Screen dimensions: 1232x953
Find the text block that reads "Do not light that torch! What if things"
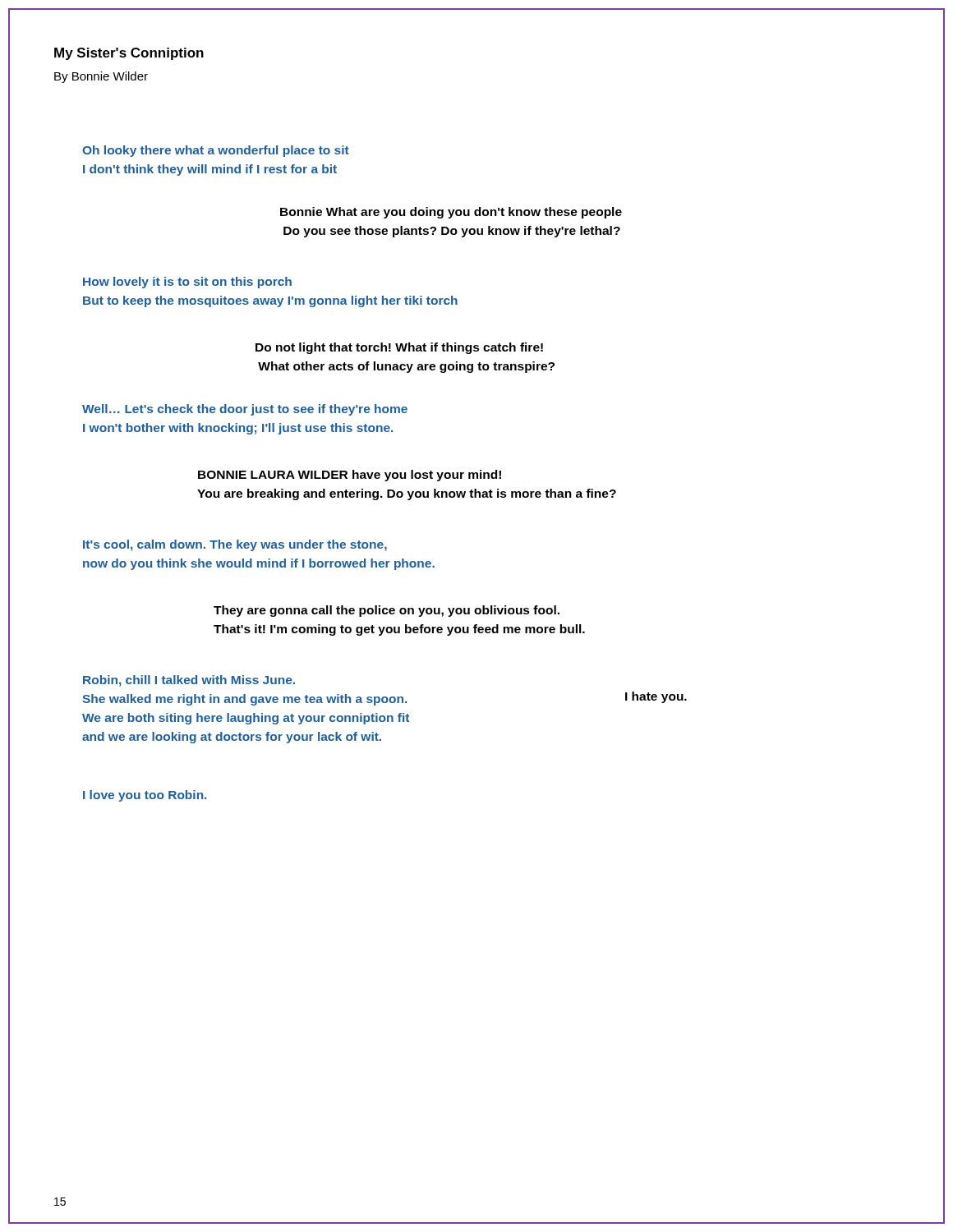click(405, 356)
